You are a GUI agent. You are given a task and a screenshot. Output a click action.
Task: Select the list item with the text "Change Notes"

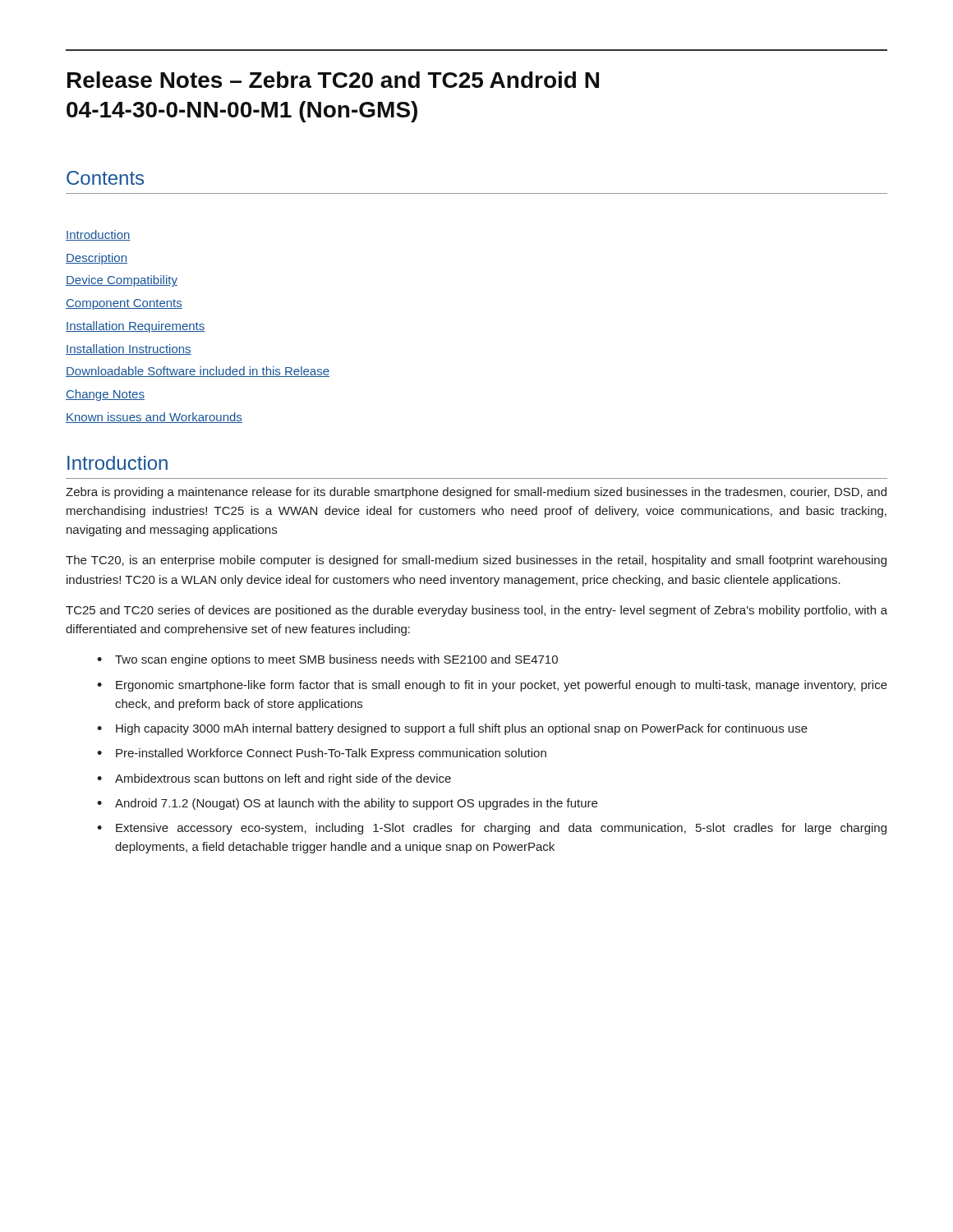point(105,395)
